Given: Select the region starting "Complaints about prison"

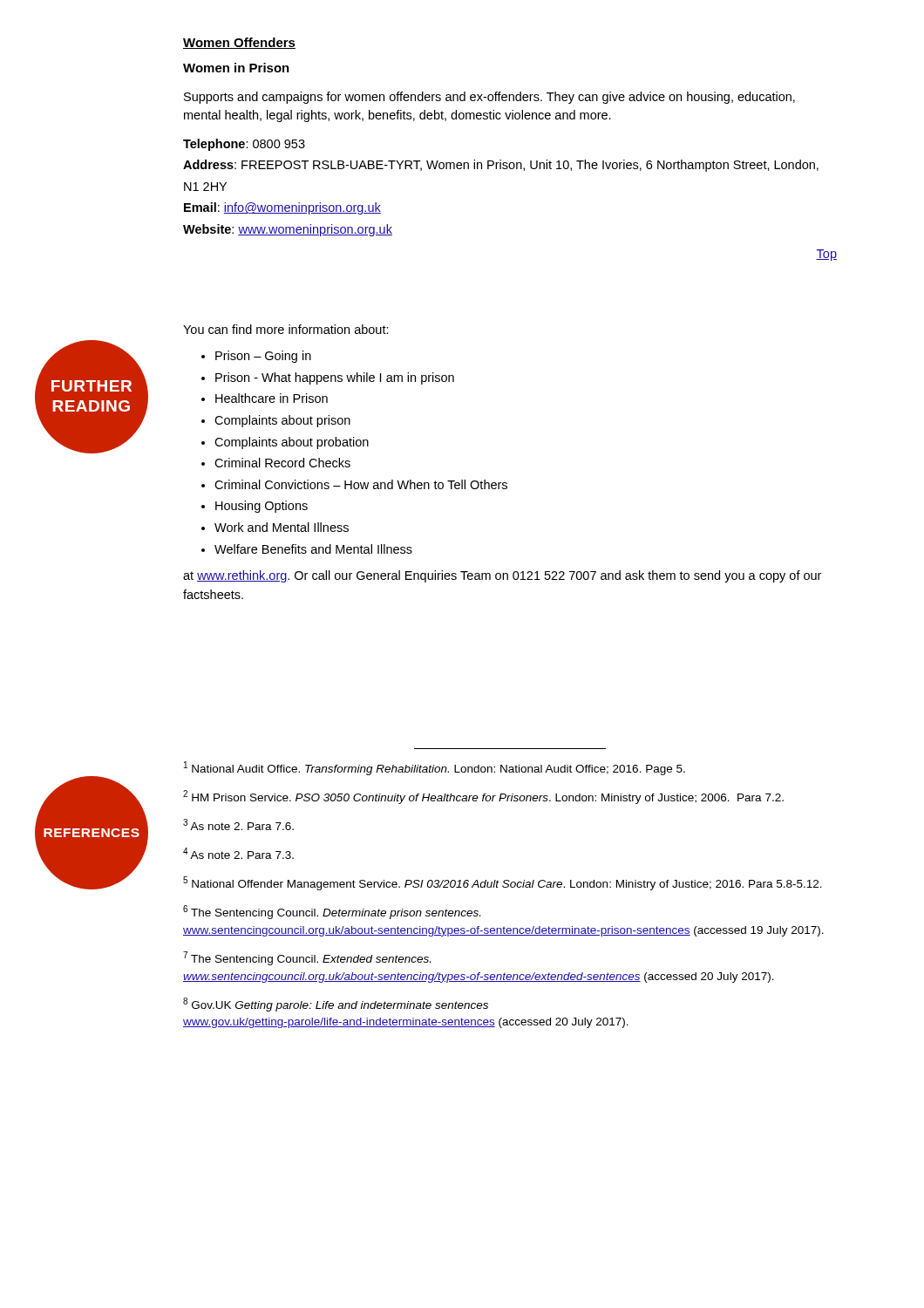Looking at the screenshot, I should tap(283, 420).
